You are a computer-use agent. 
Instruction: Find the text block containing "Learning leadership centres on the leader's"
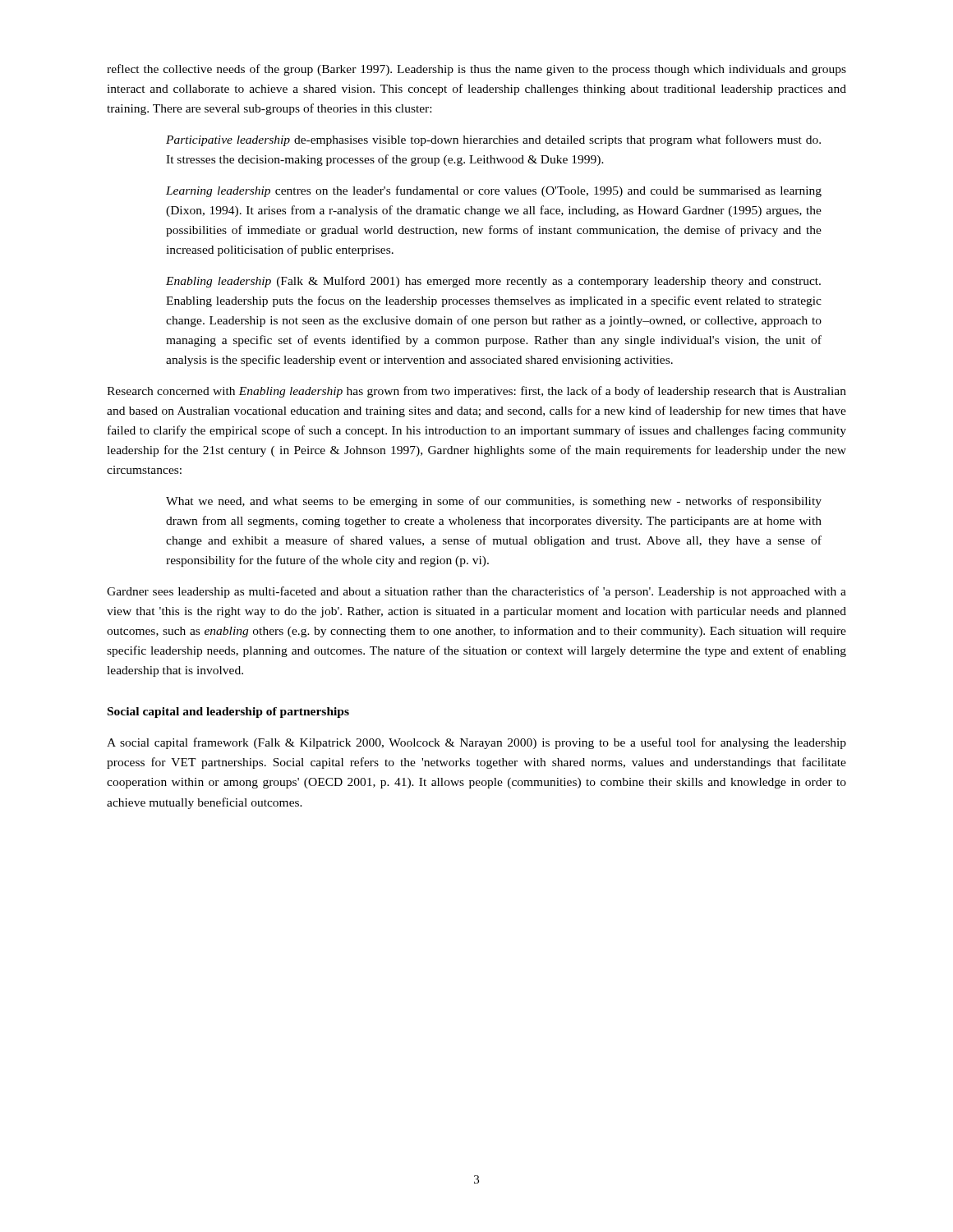[x=494, y=220]
